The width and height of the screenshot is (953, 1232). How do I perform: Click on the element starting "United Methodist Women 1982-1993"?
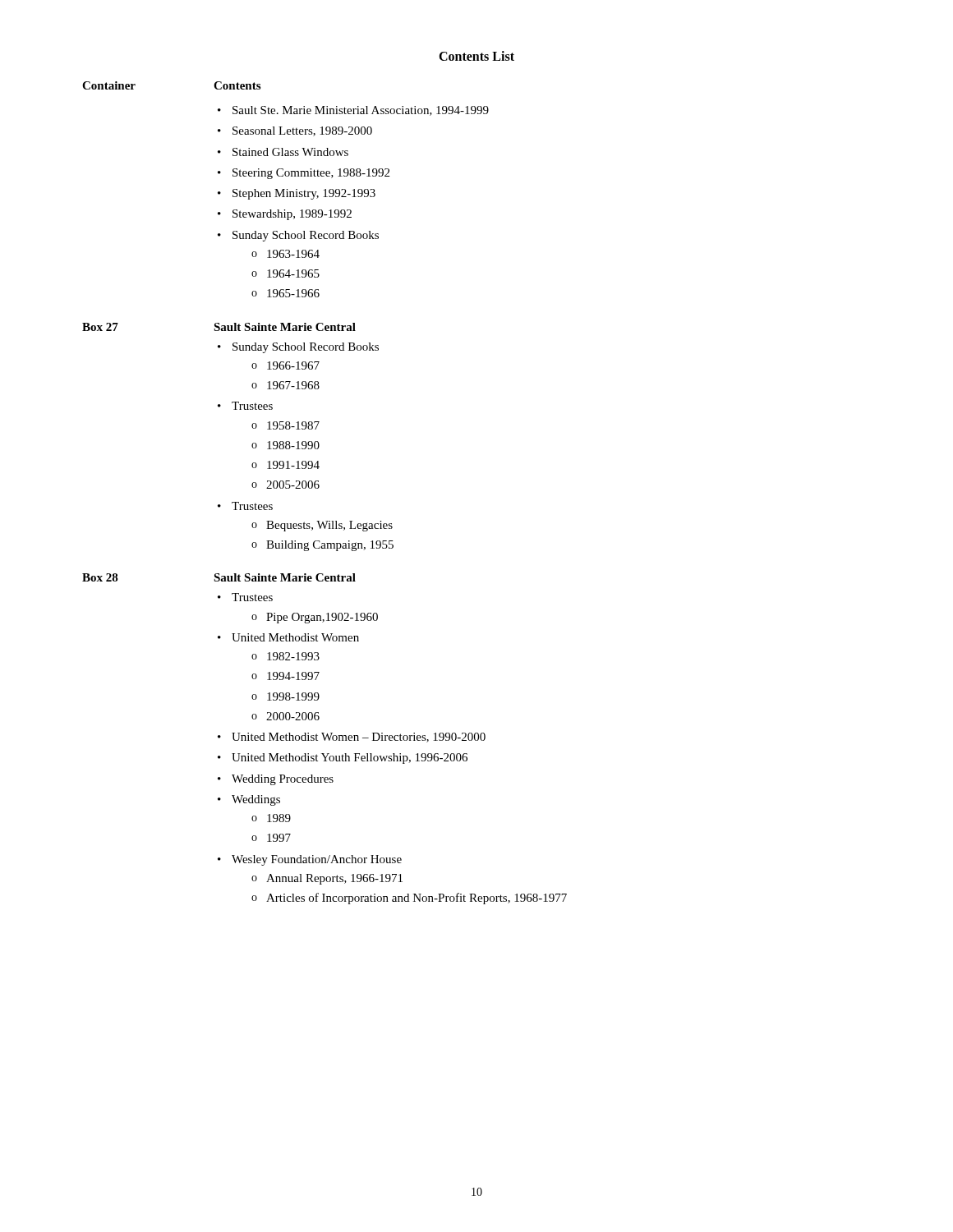(295, 637)
